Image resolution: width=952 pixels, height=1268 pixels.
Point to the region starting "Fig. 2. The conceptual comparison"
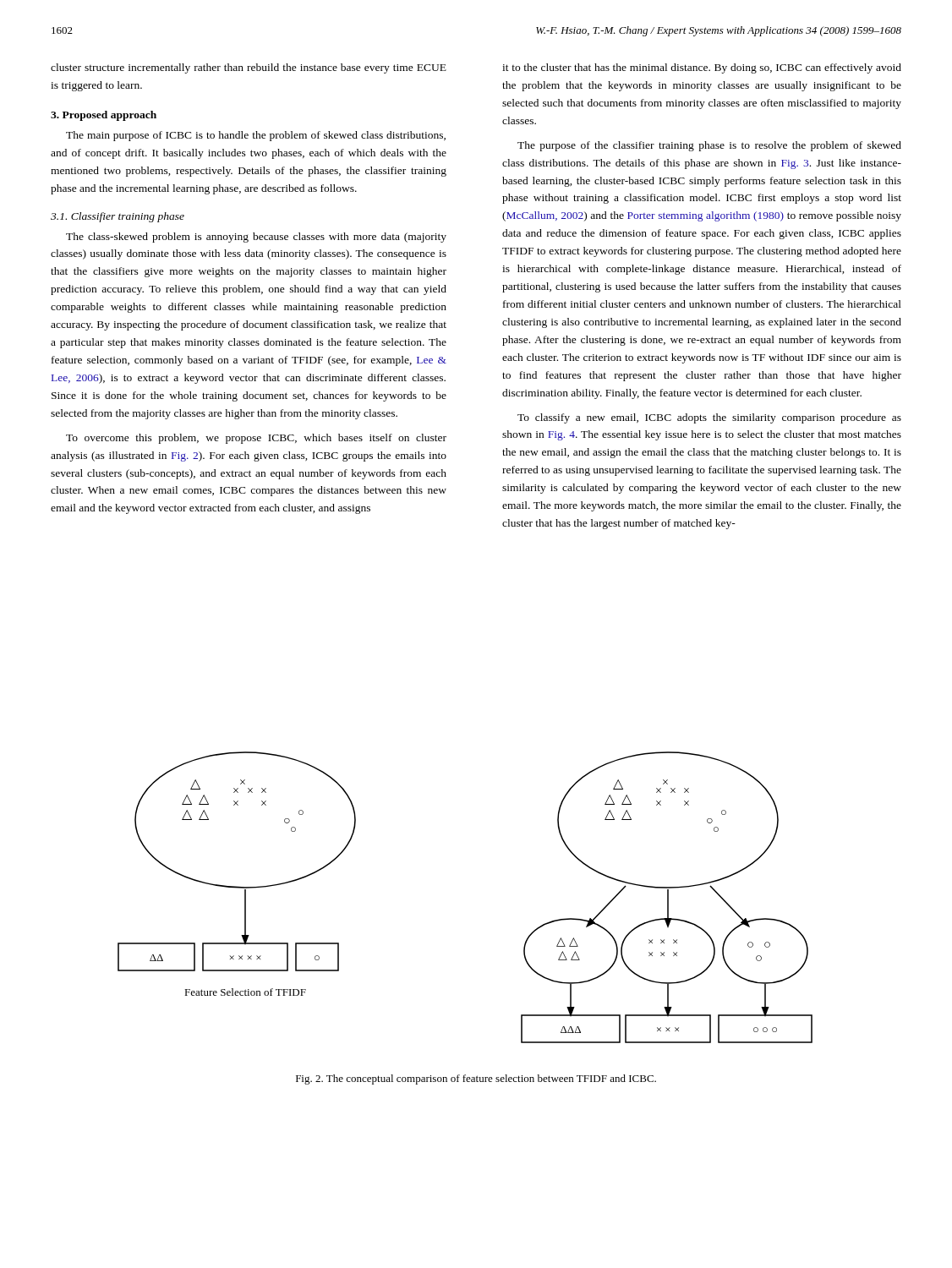click(x=476, y=1078)
